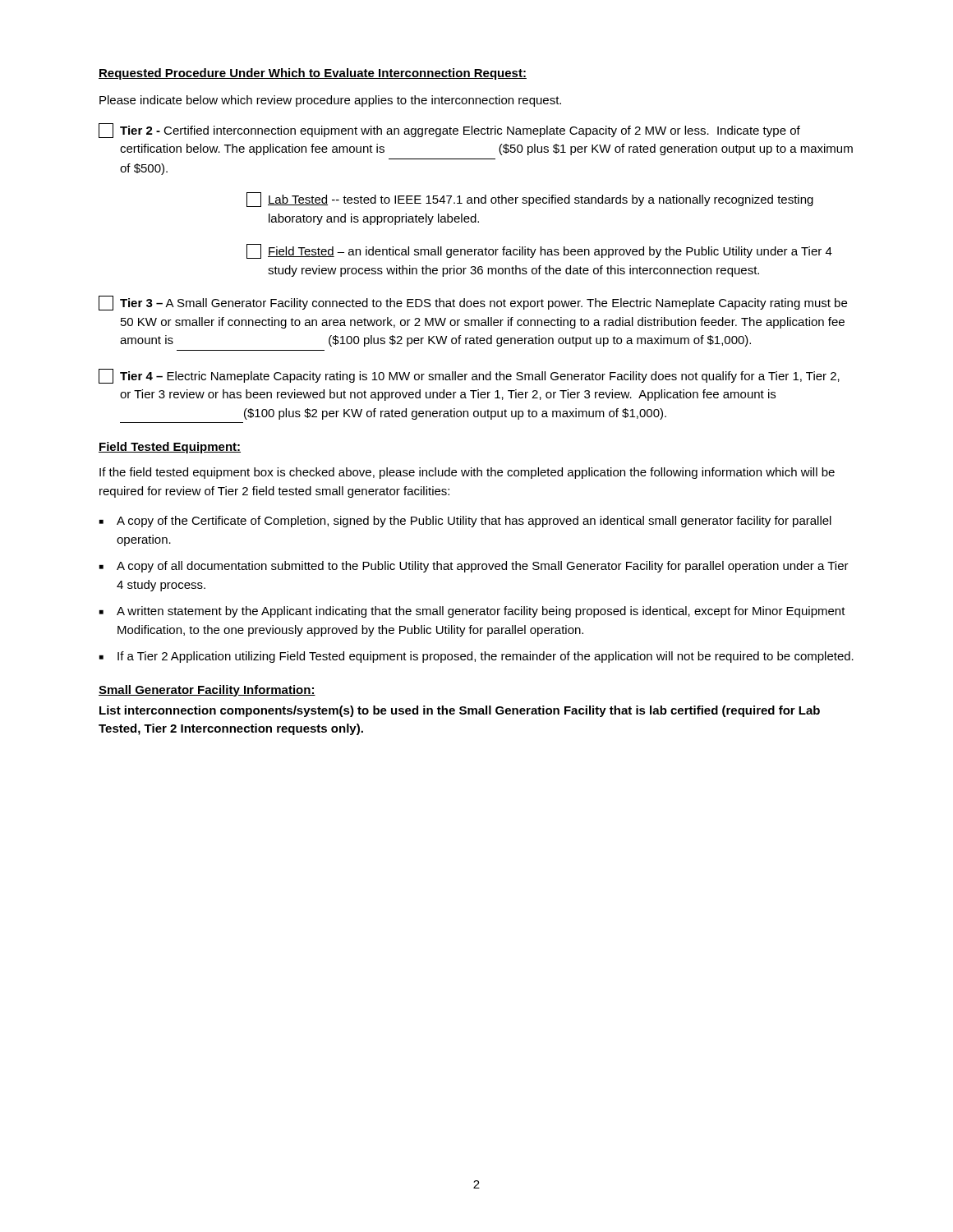Click on the passage starting "Please indicate below which review procedure applies to"
The height and width of the screenshot is (1232, 953).
[330, 100]
